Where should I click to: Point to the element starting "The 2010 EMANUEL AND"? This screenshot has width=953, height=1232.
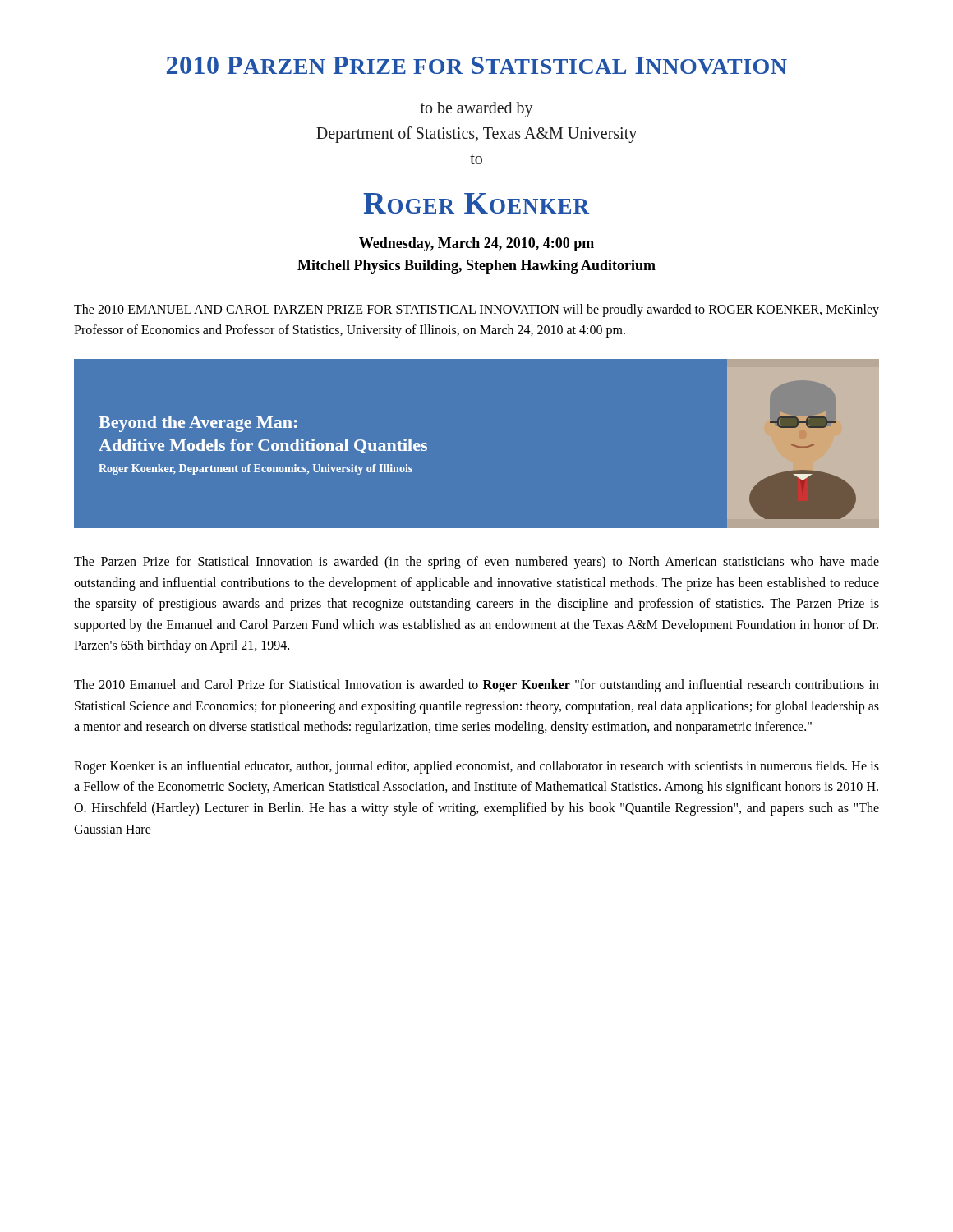(476, 320)
